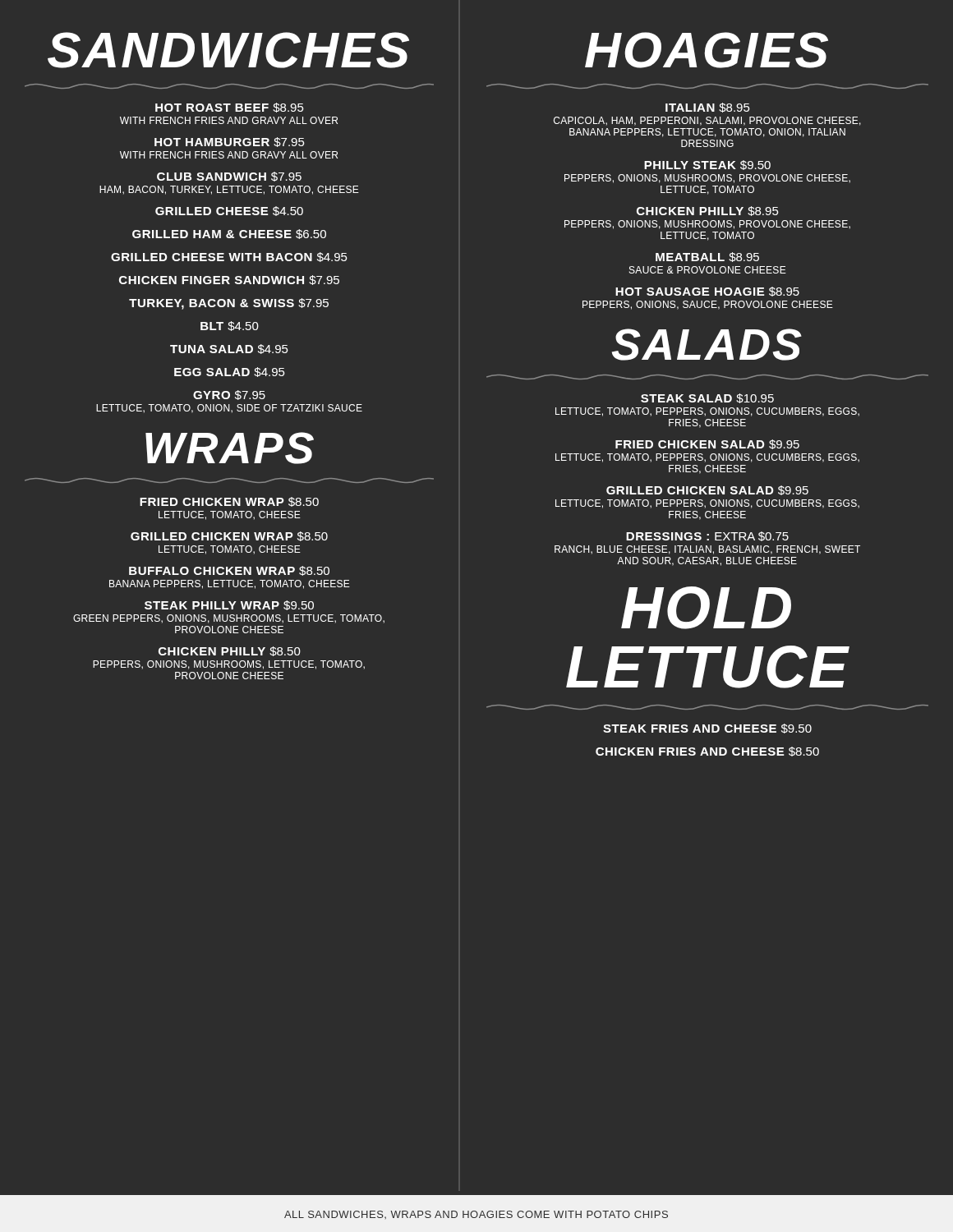Click on the list item with the text "GRILLED CHEESE $4.50"
The height and width of the screenshot is (1232, 953).
pos(229,211)
